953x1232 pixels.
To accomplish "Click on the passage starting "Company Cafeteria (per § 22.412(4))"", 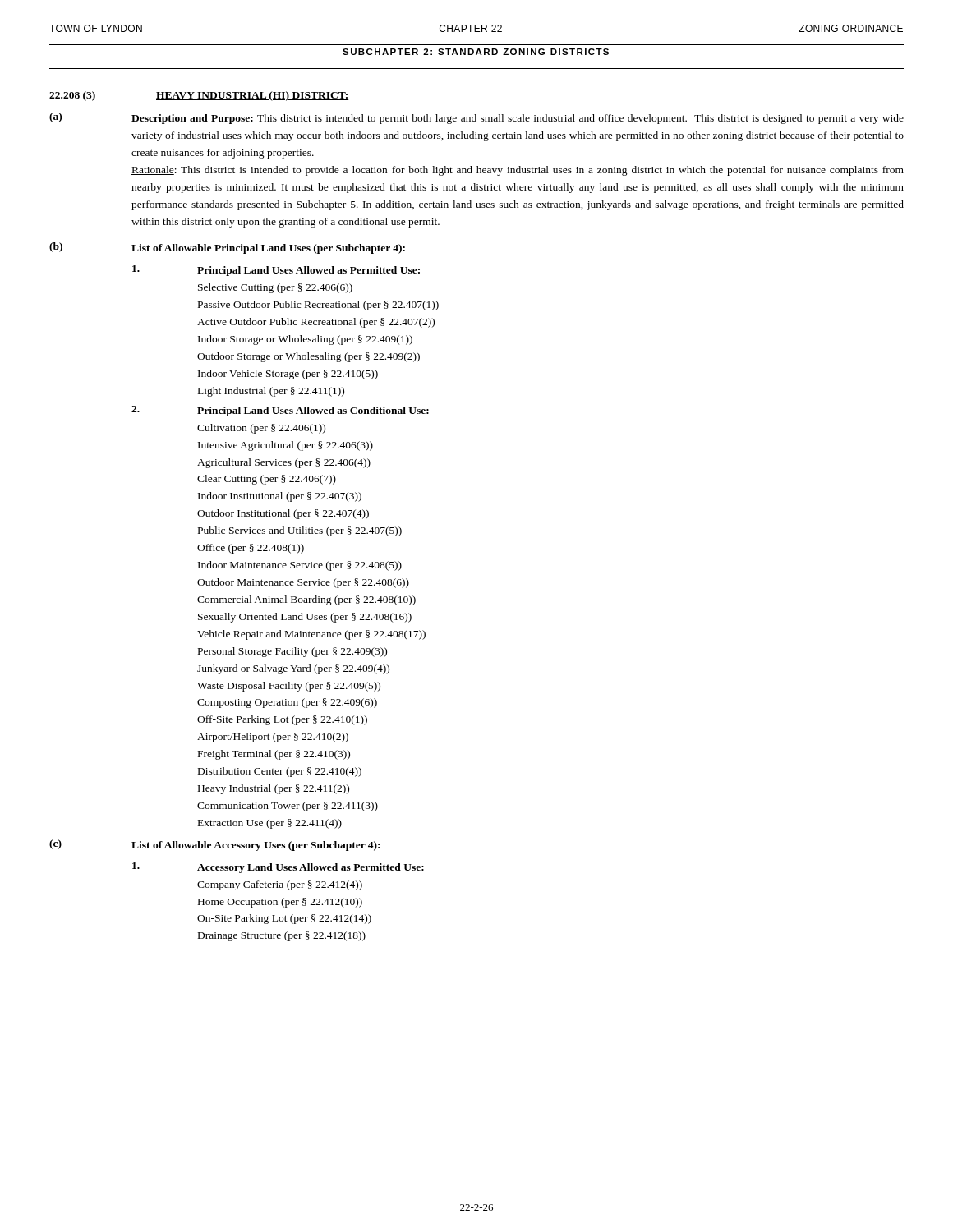I will pos(280,884).
